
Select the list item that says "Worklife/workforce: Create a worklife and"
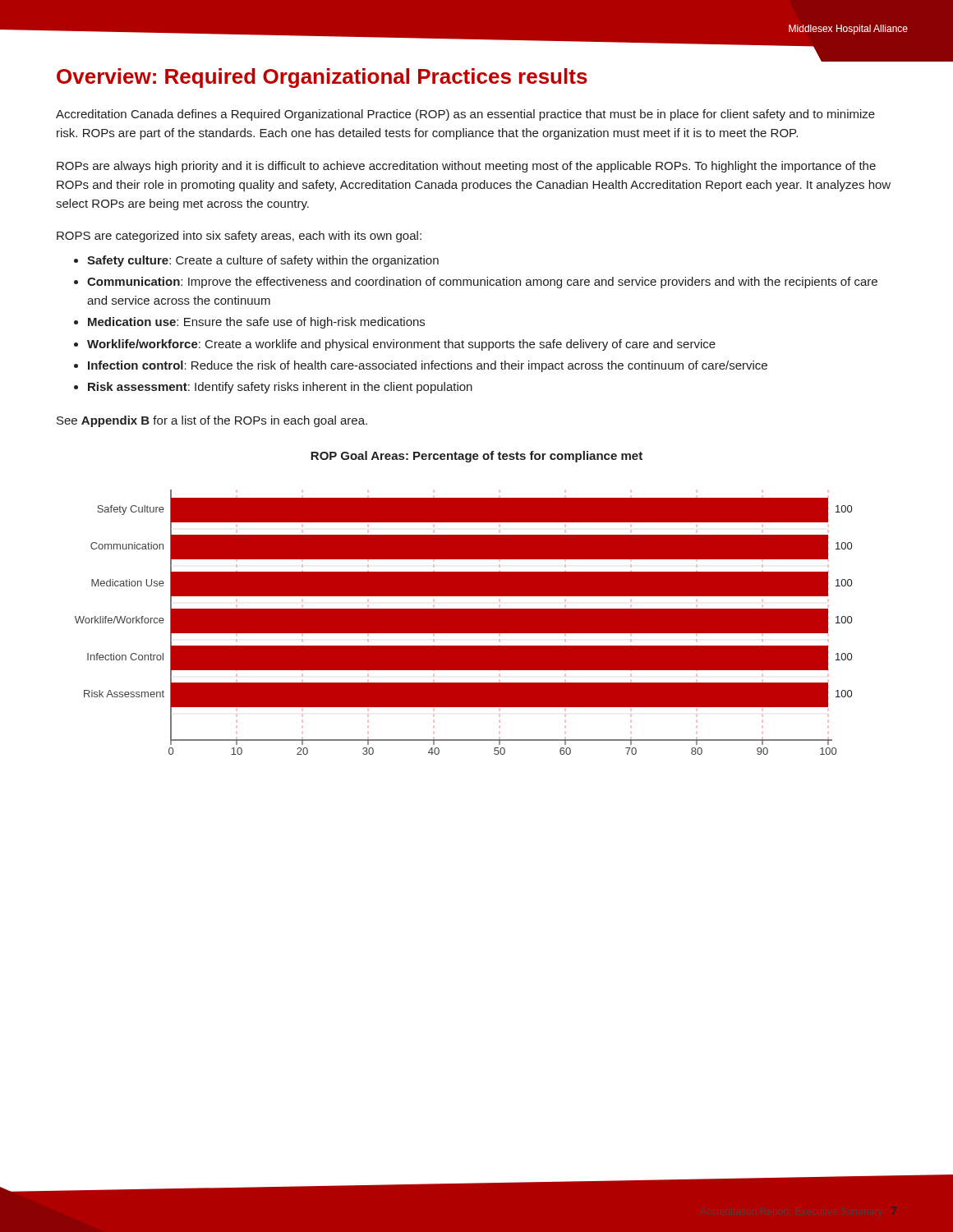(401, 343)
